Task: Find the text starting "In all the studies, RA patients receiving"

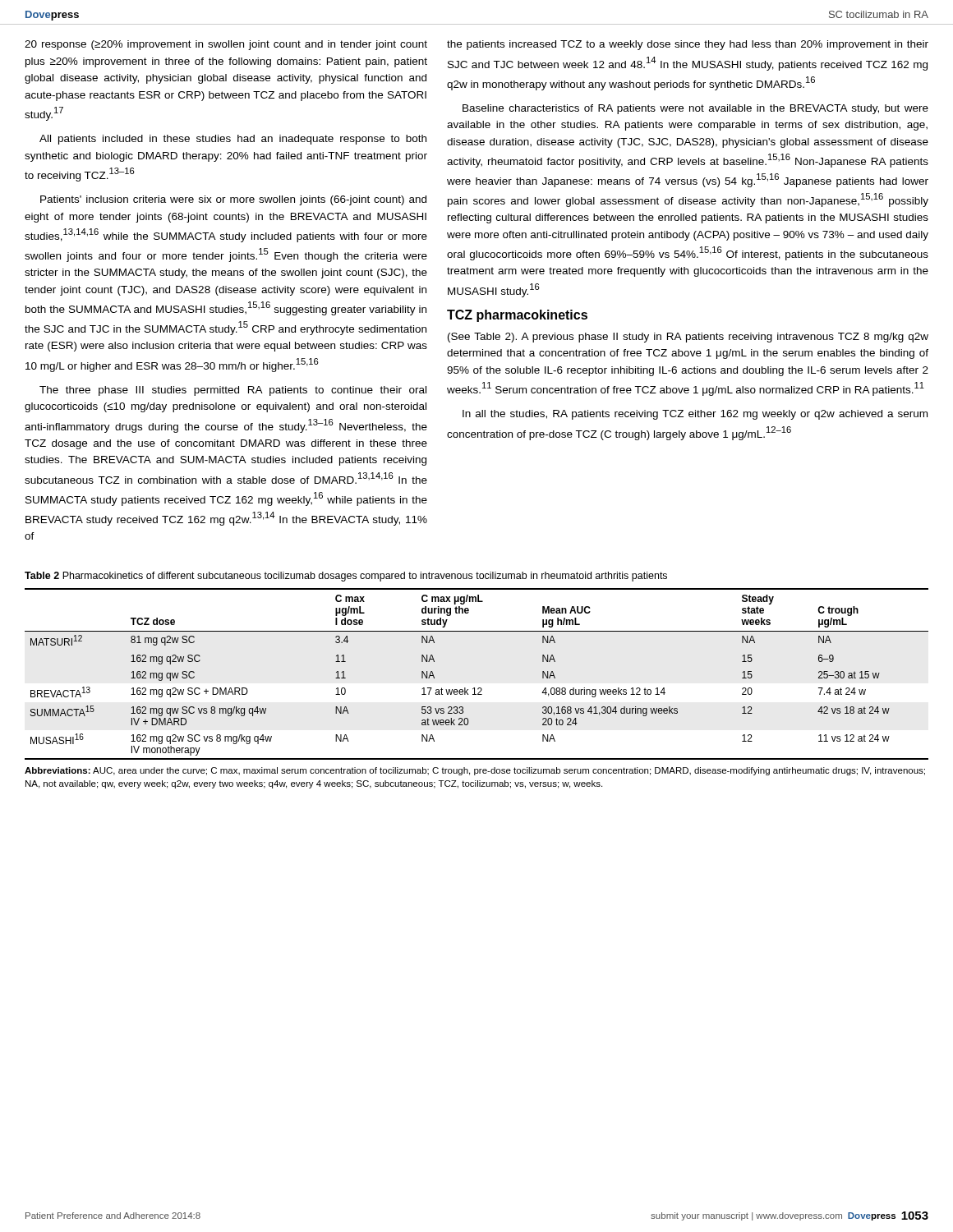Action: coord(688,424)
